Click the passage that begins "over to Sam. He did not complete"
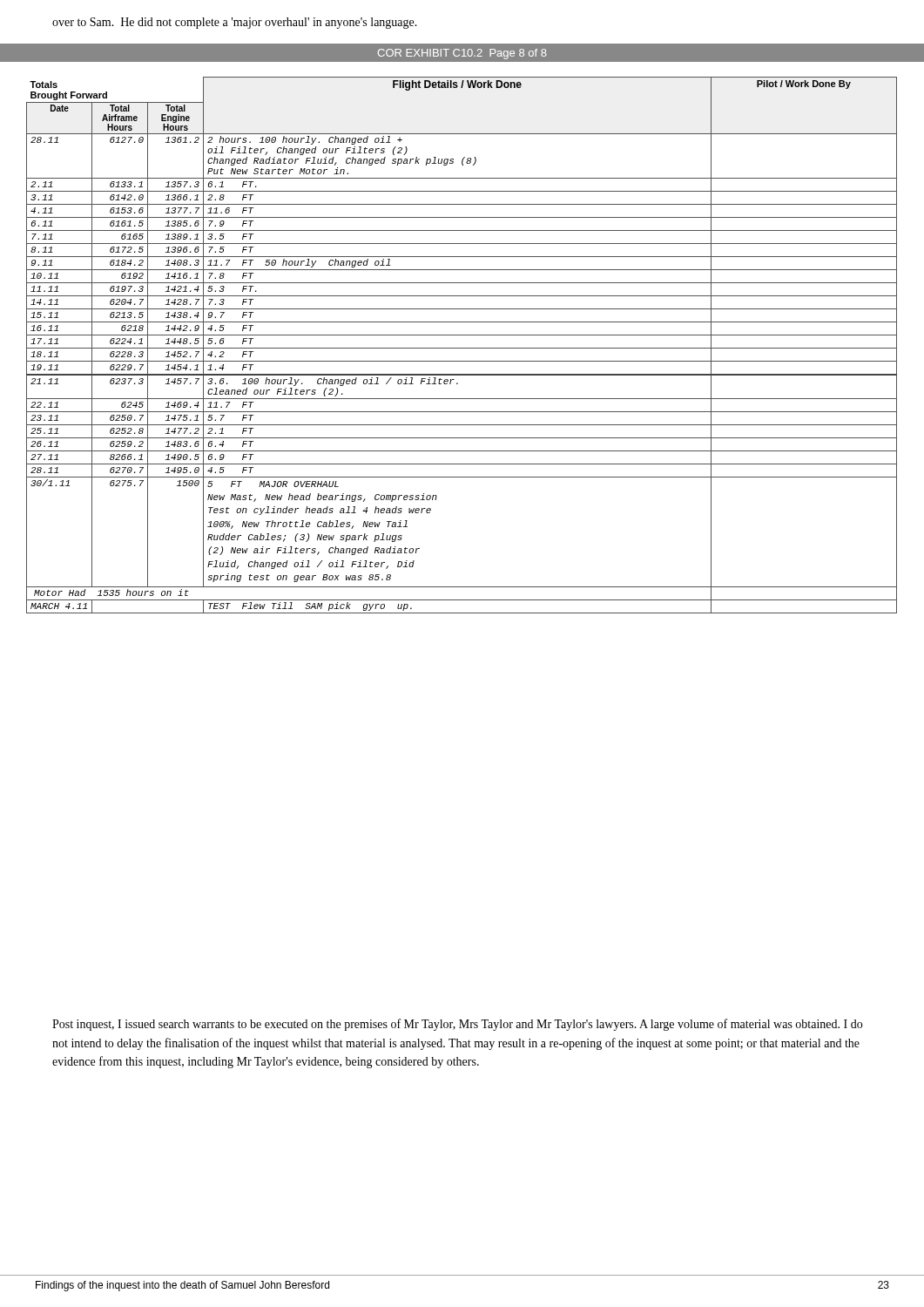Screen dimensions: 1307x924 (x=235, y=22)
